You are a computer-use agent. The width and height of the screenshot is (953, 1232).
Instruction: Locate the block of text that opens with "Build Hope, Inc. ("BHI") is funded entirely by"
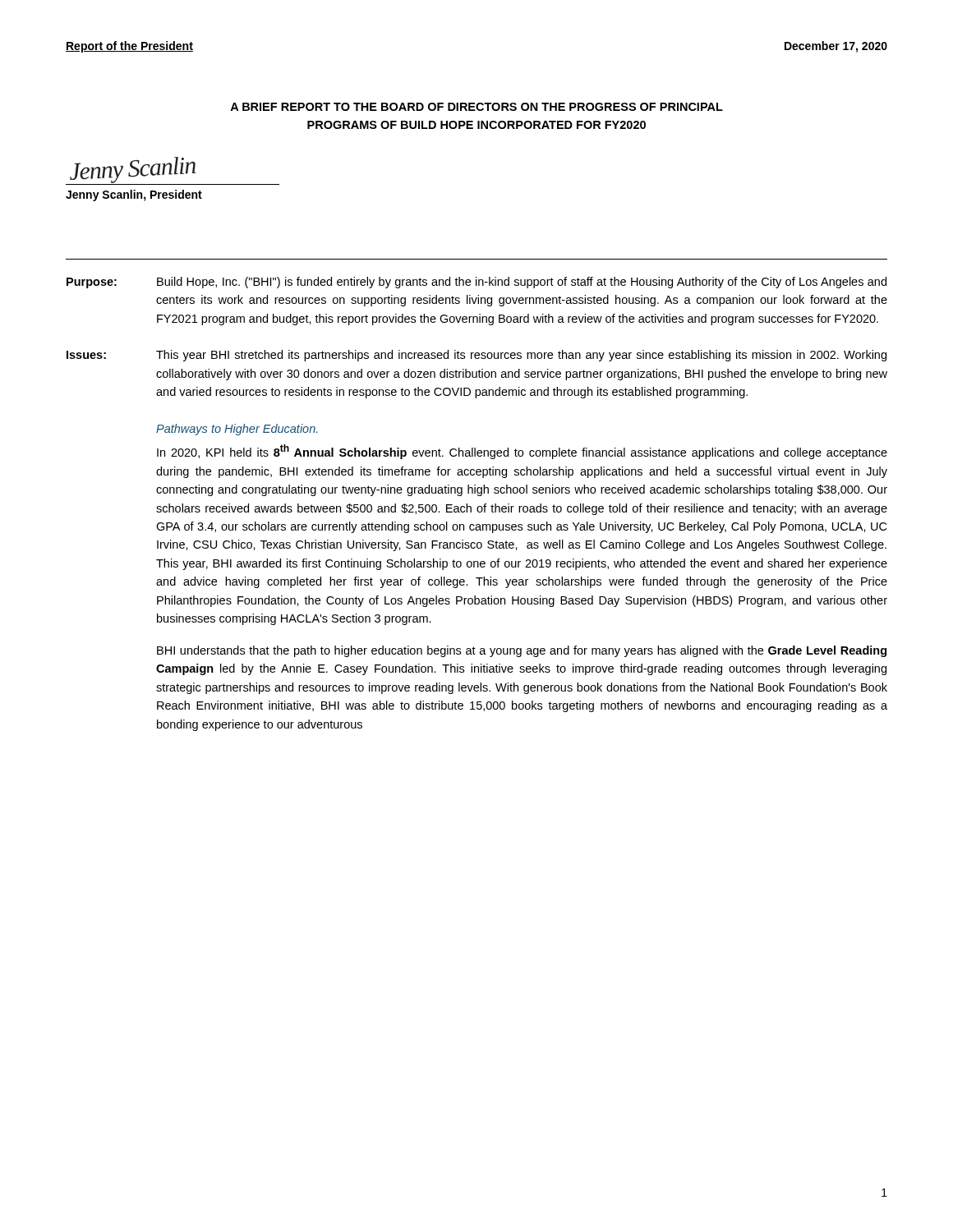pos(522,300)
